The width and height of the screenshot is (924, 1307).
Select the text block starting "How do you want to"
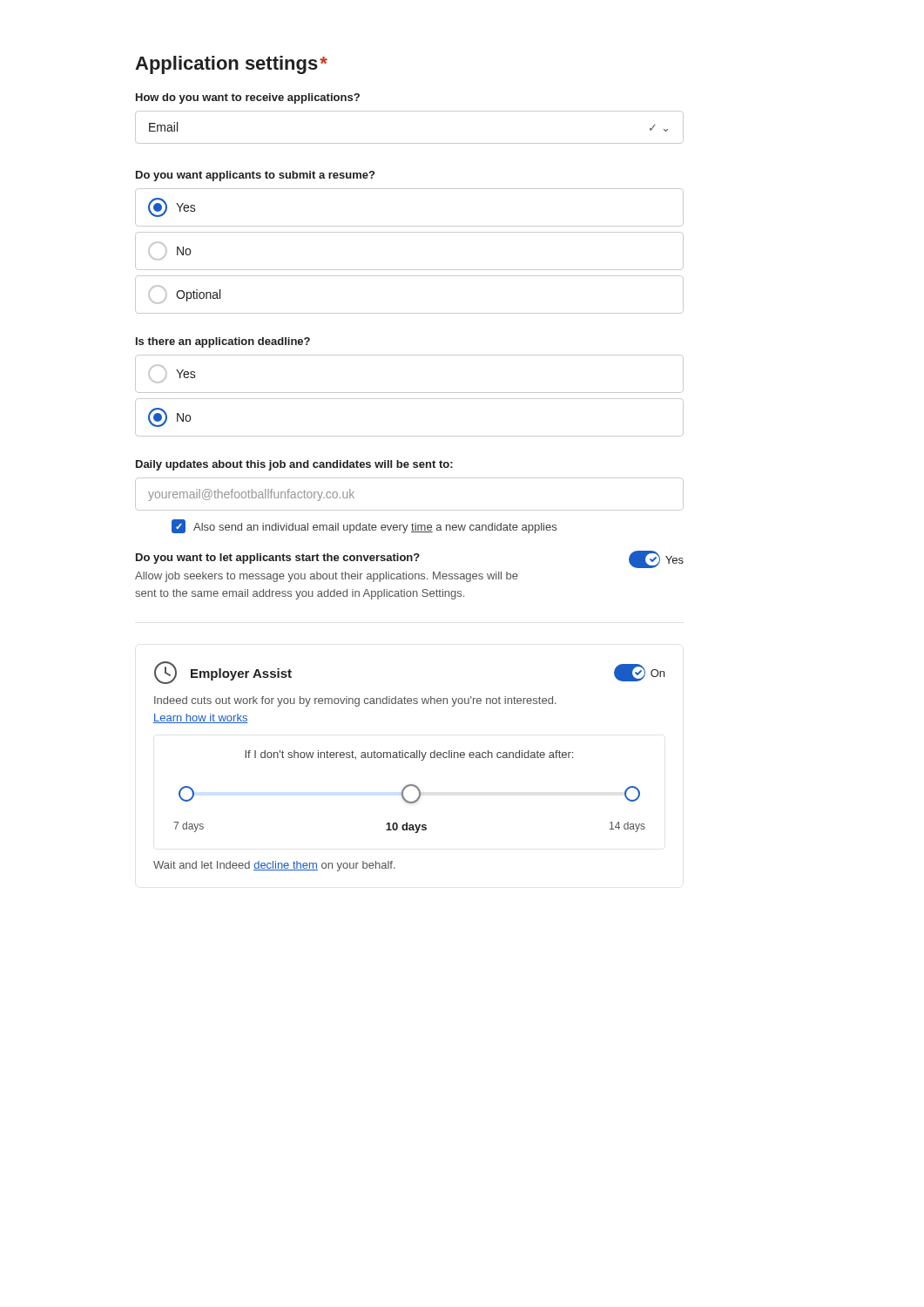[x=248, y=98]
